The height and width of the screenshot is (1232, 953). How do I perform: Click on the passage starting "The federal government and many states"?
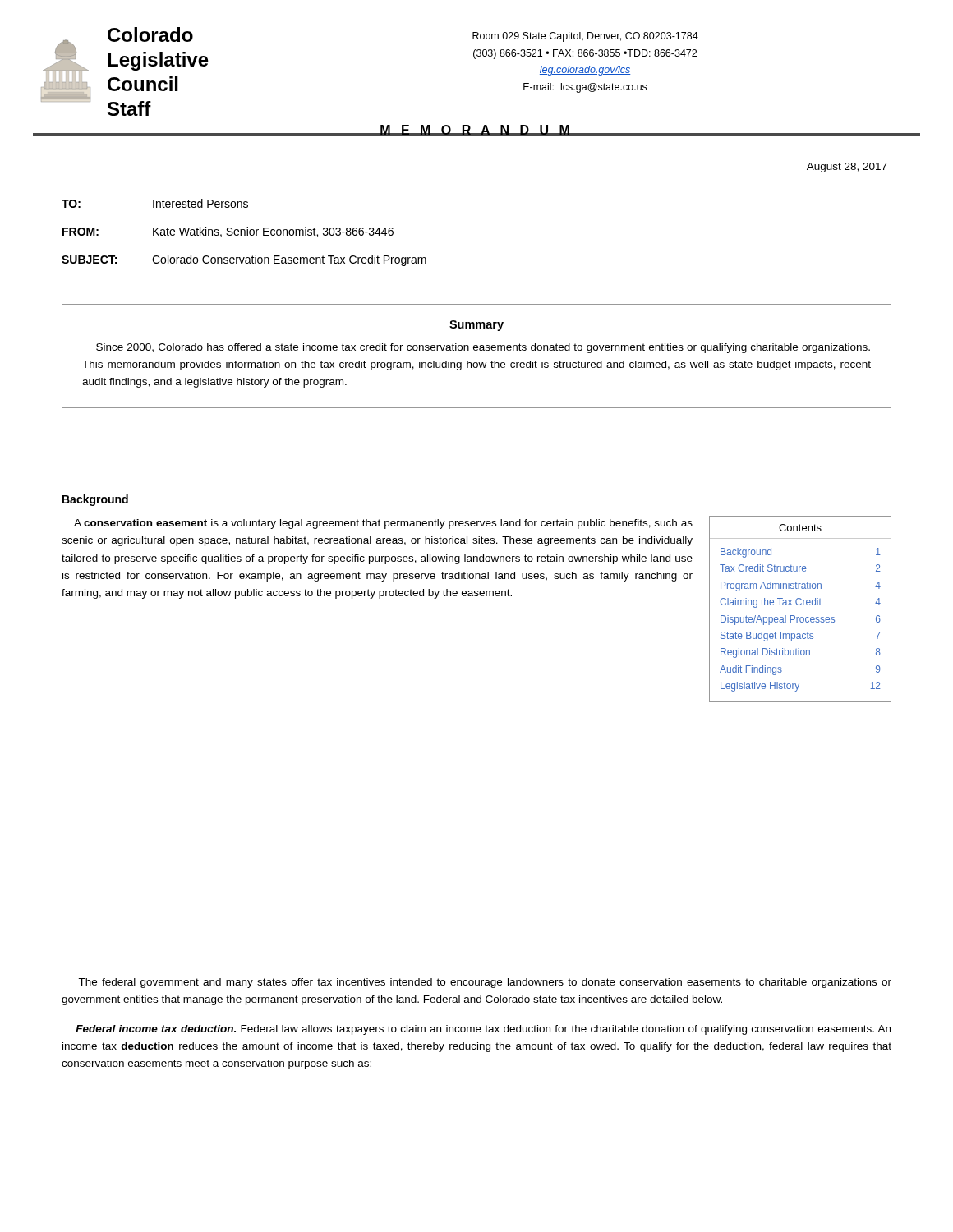pos(476,991)
